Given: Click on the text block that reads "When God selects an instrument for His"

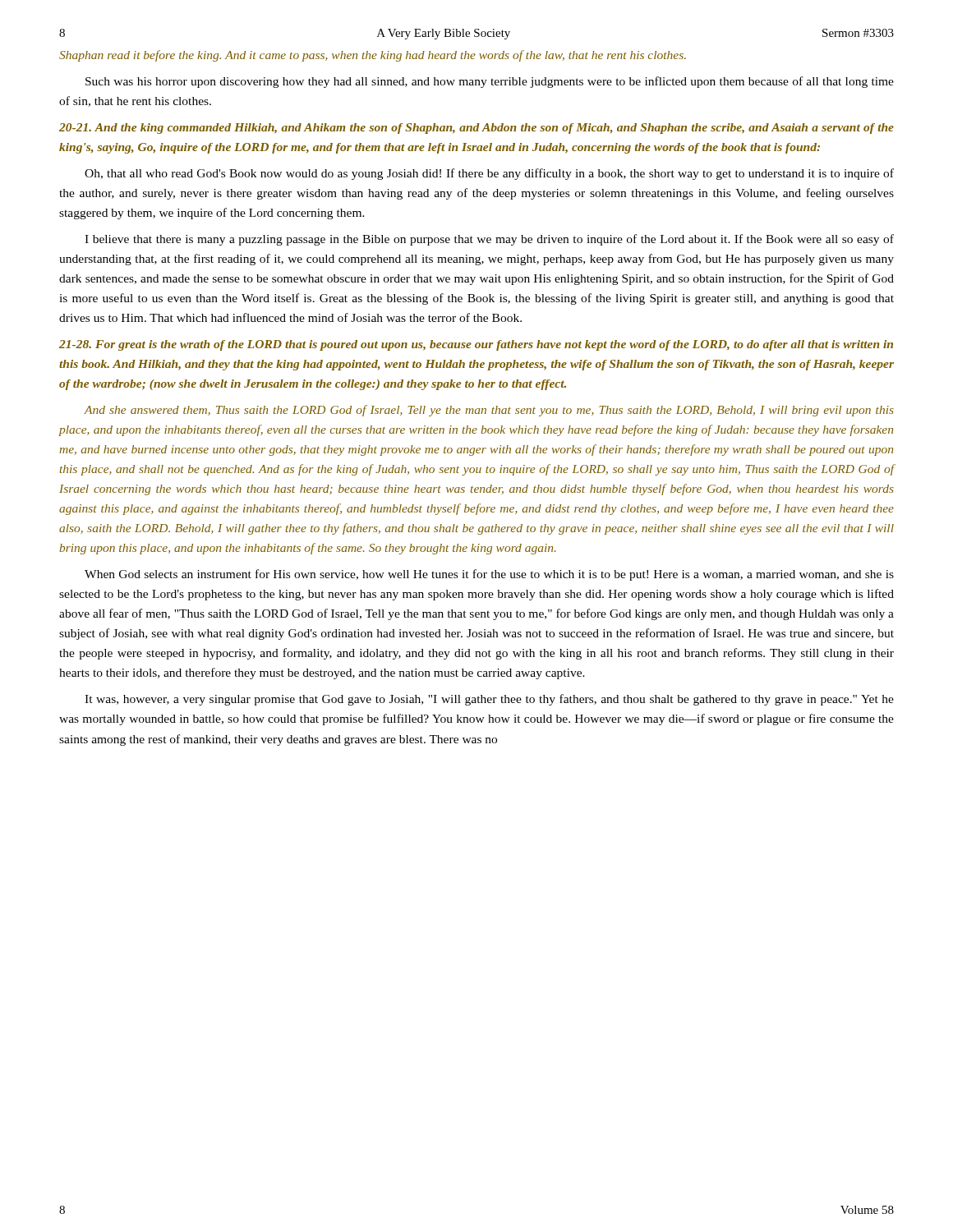Looking at the screenshot, I should [476, 624].
